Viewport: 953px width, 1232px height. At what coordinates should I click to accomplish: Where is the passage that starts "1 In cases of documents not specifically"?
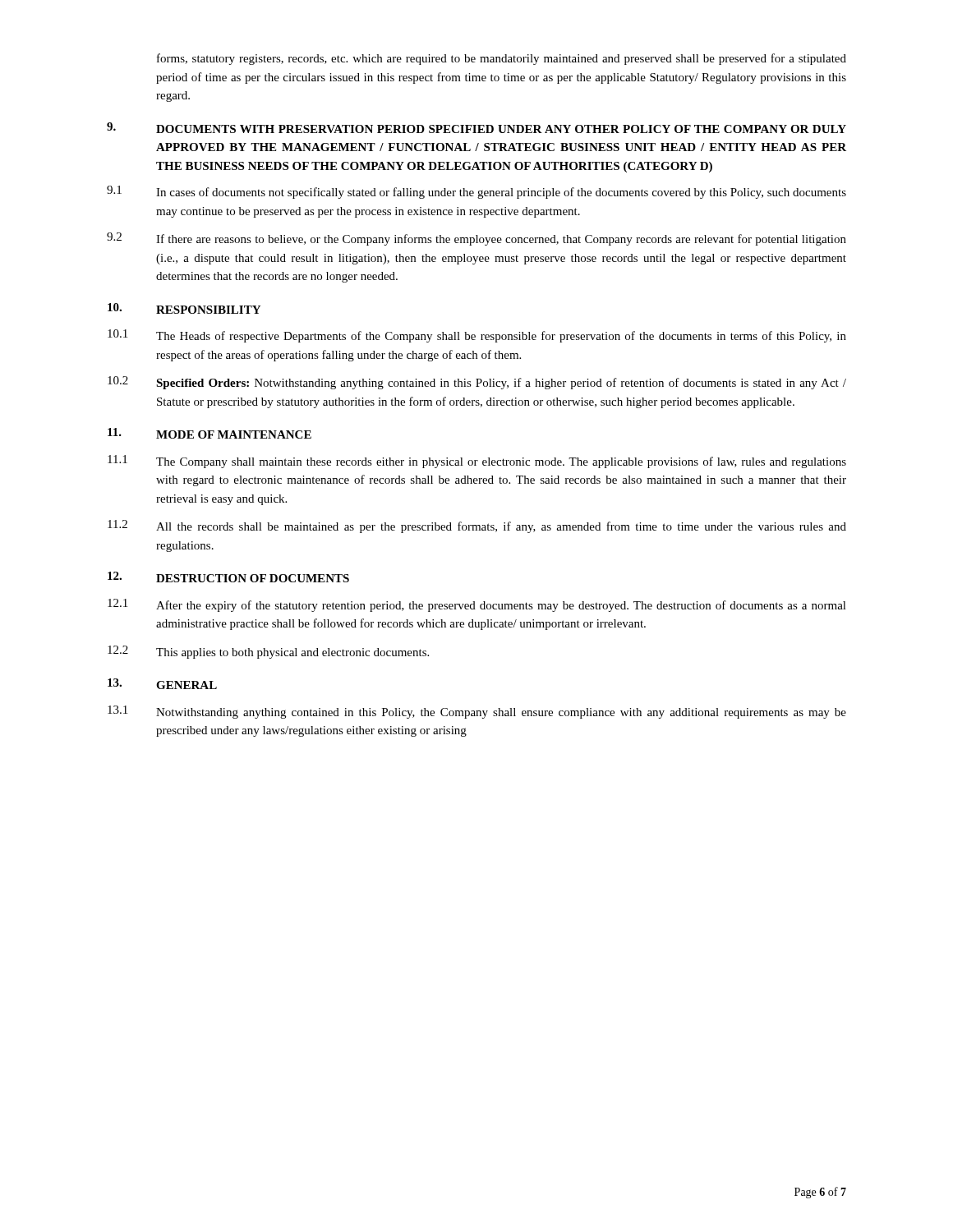click(476, 202)
